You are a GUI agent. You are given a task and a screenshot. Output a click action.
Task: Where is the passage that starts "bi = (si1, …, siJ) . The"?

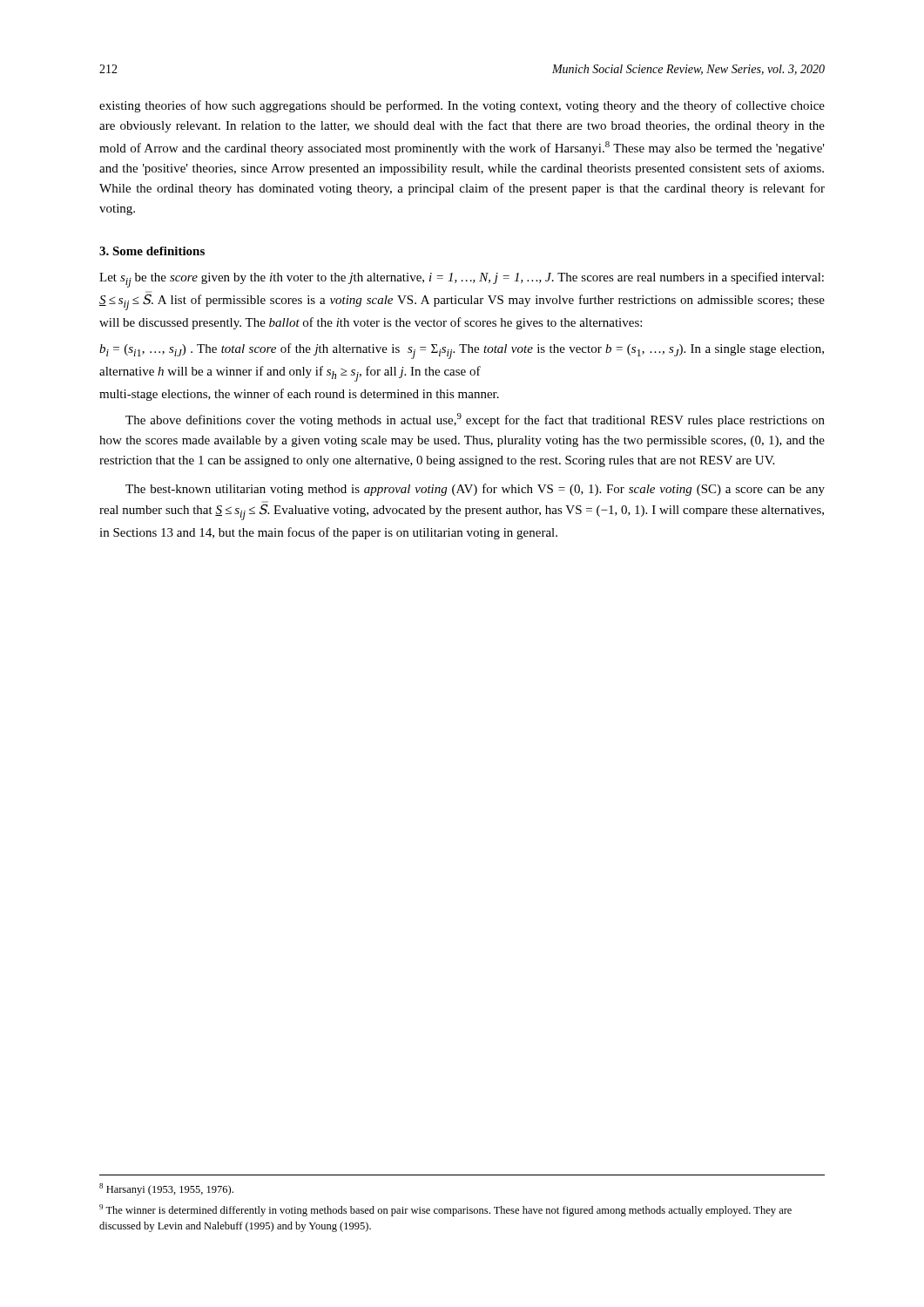pyautogui.click(x=462, y=372)
